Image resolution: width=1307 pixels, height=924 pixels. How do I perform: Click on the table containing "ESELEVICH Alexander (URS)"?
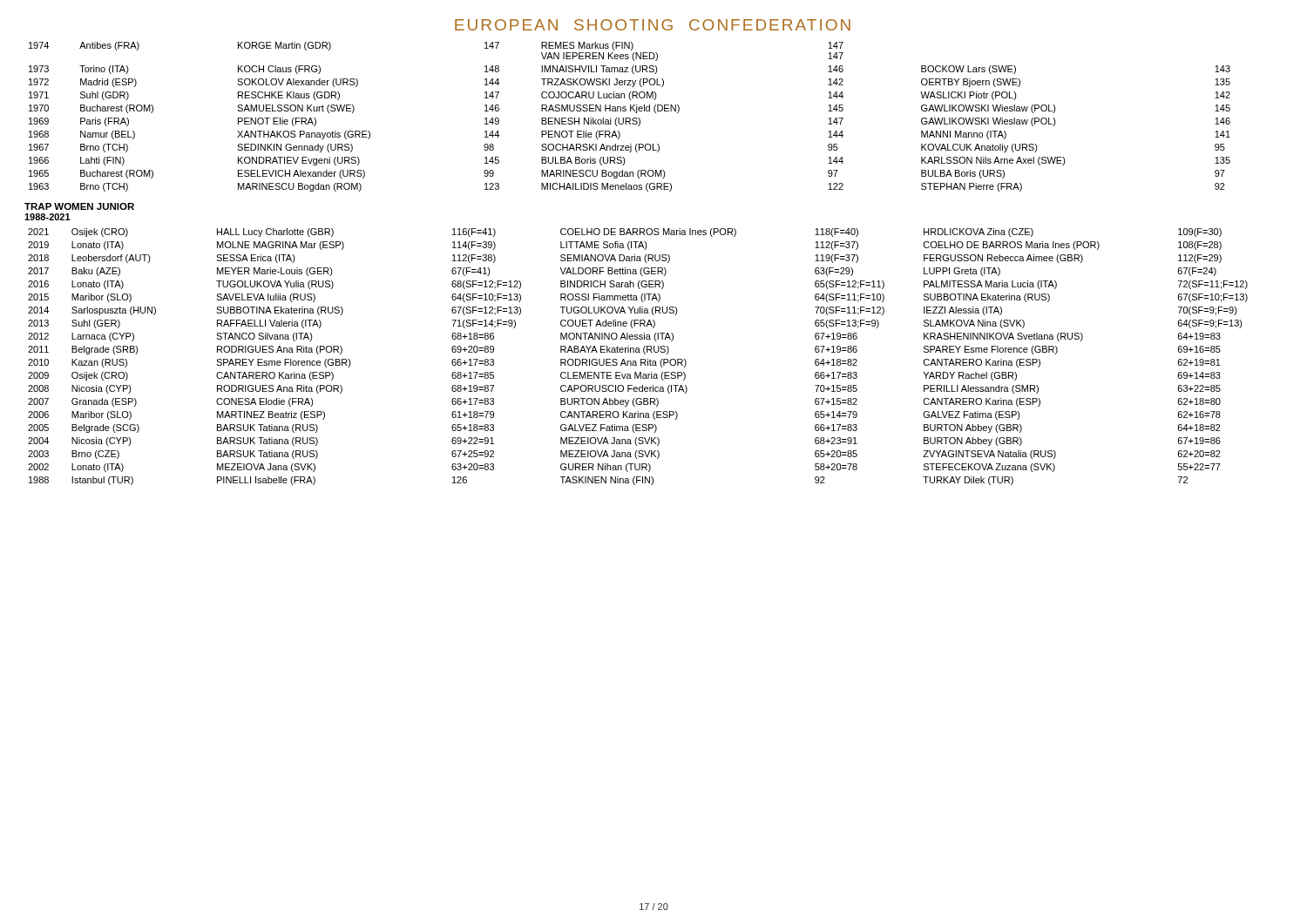pos(654,115)
